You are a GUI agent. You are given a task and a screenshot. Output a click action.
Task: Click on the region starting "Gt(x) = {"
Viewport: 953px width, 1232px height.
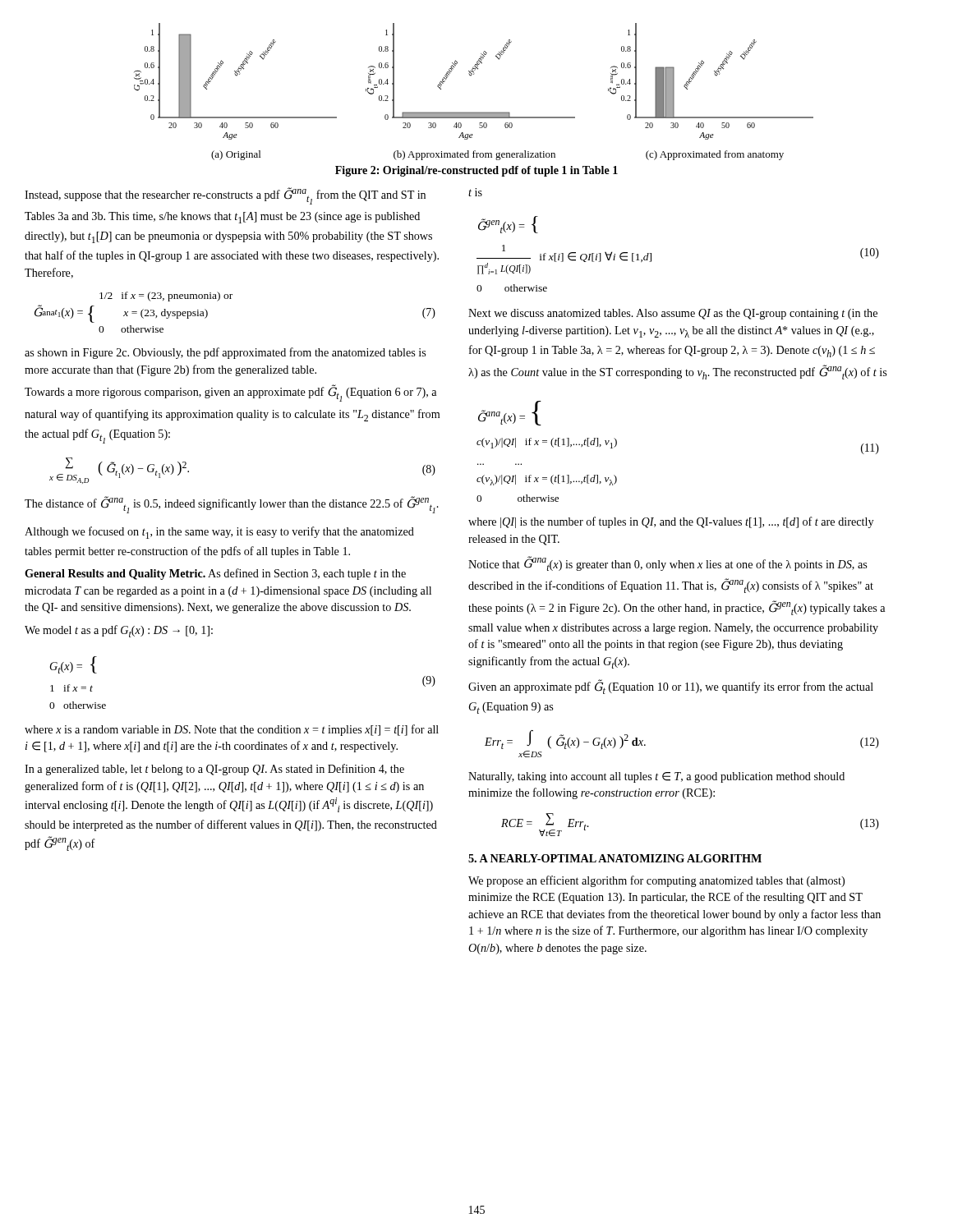point(74,665)
